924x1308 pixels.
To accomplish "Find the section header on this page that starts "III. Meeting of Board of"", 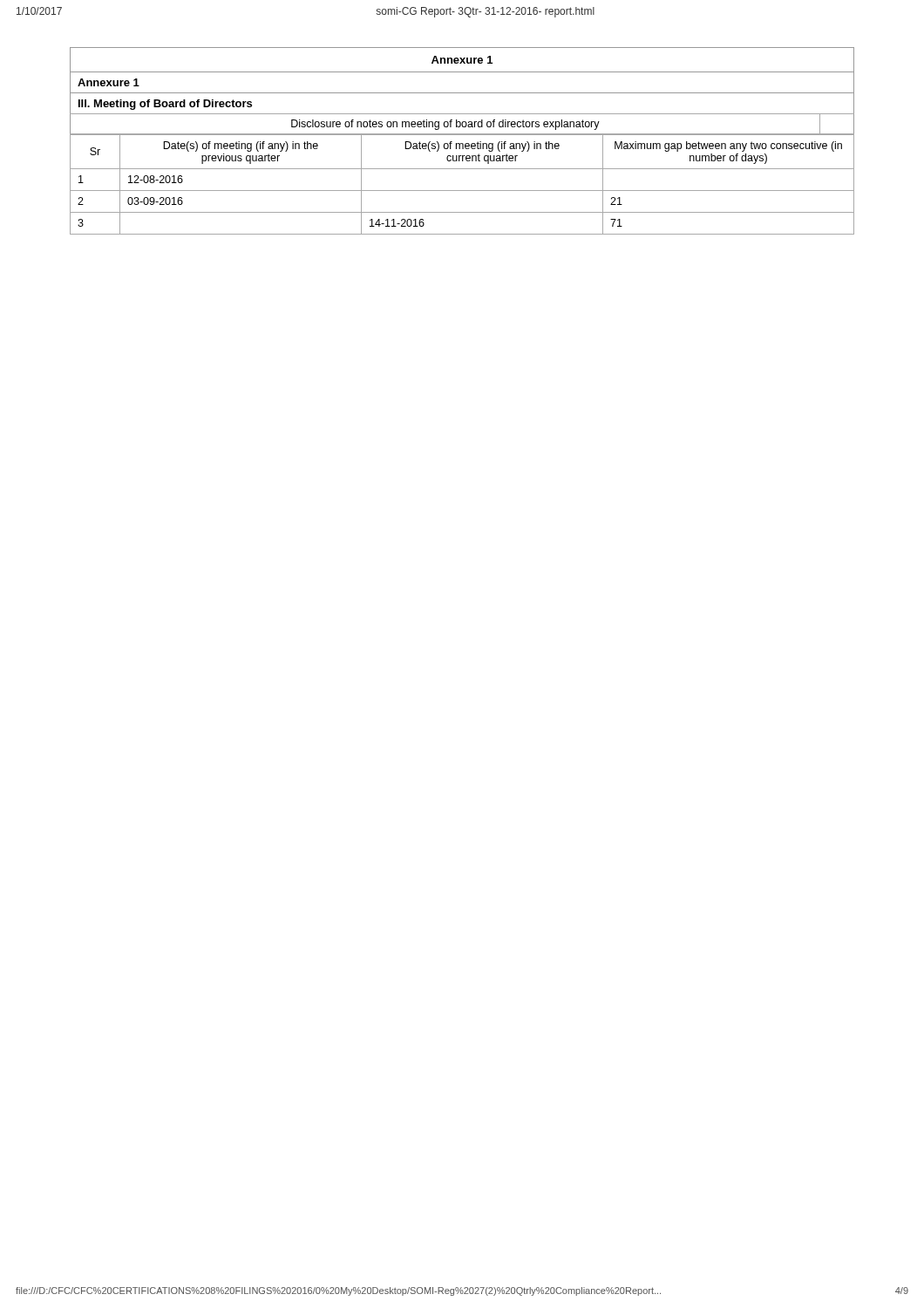I will coord(165,103).
